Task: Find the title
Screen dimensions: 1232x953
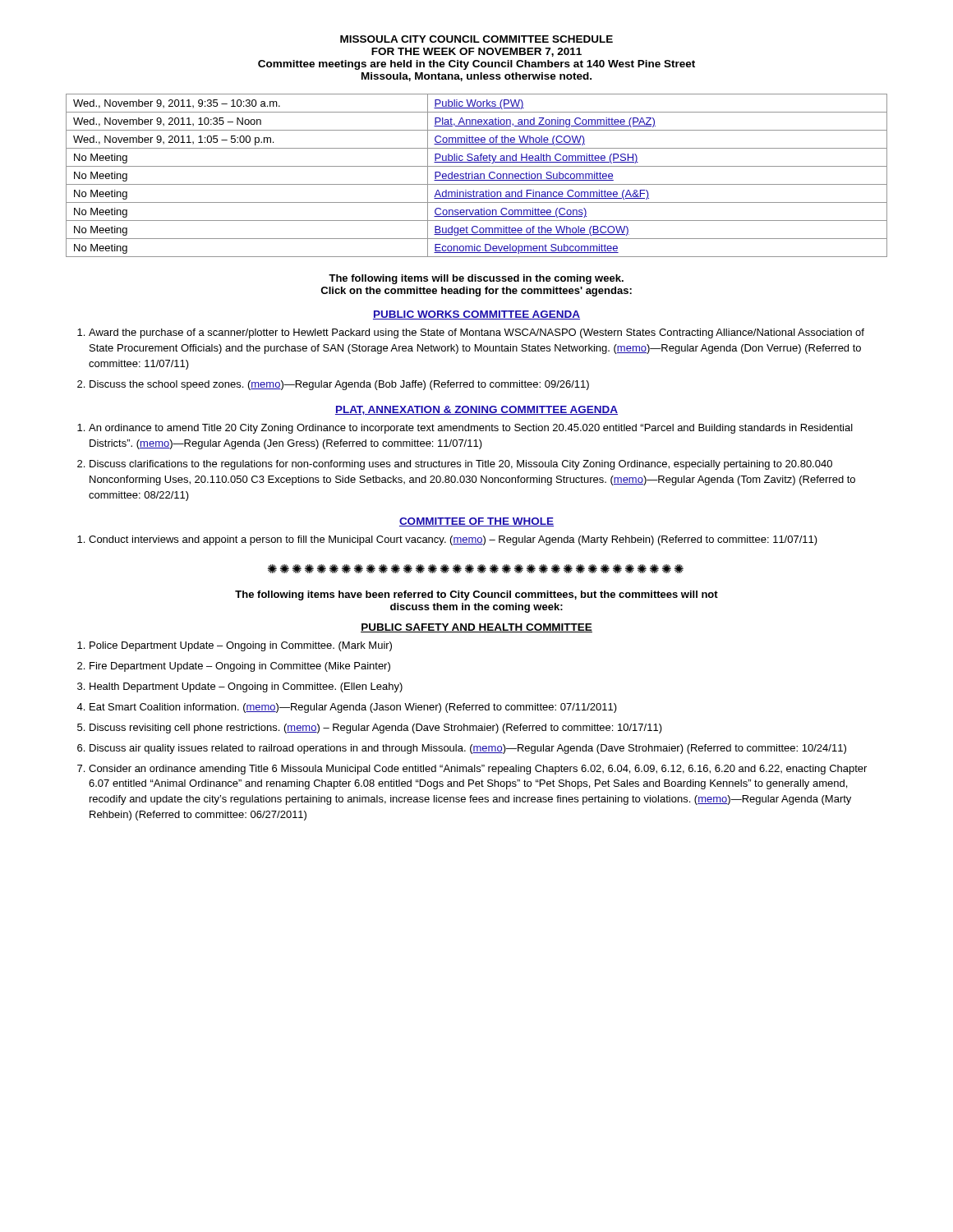Action: coord(476,58)
